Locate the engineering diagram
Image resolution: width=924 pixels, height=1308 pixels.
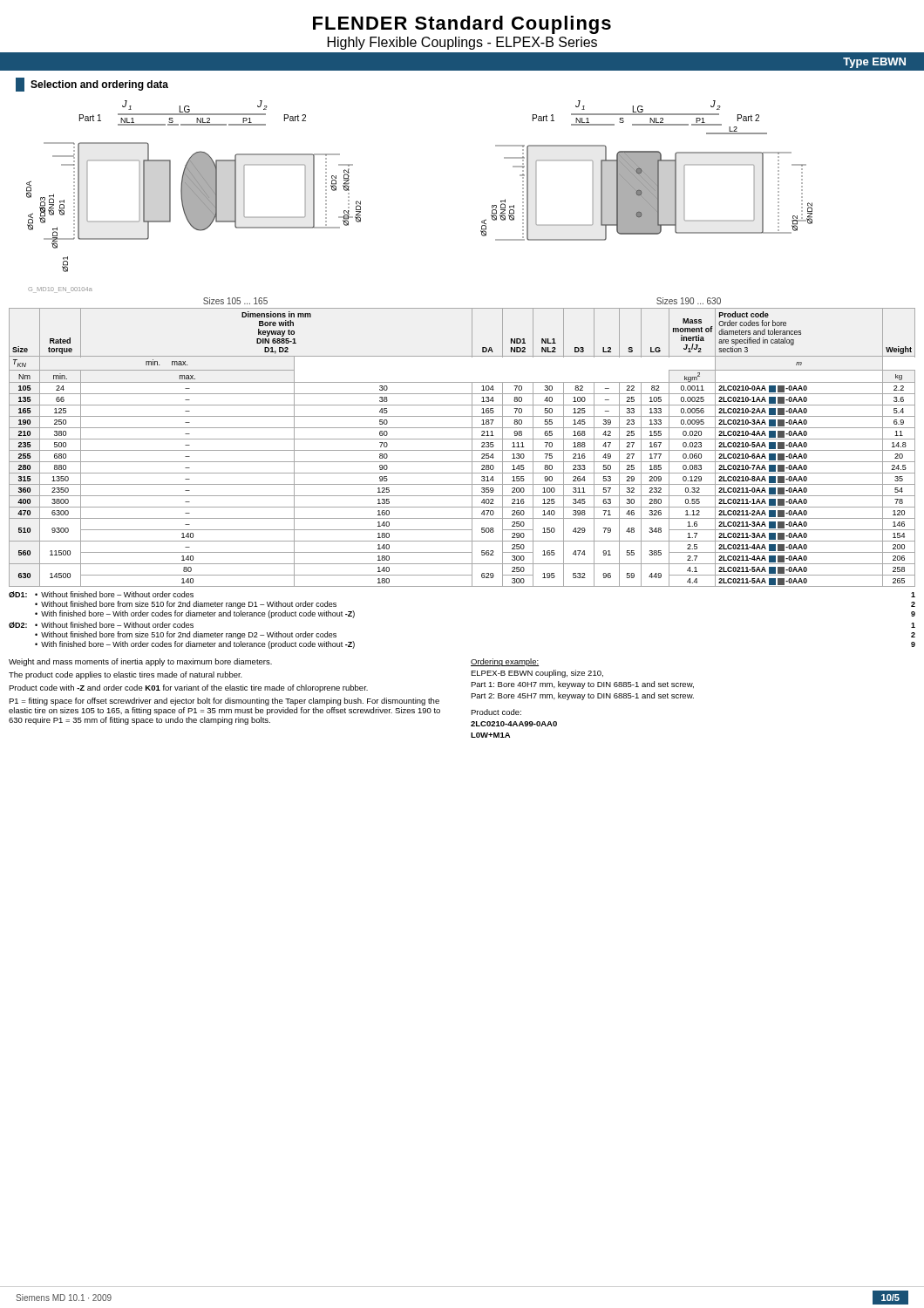462,201
